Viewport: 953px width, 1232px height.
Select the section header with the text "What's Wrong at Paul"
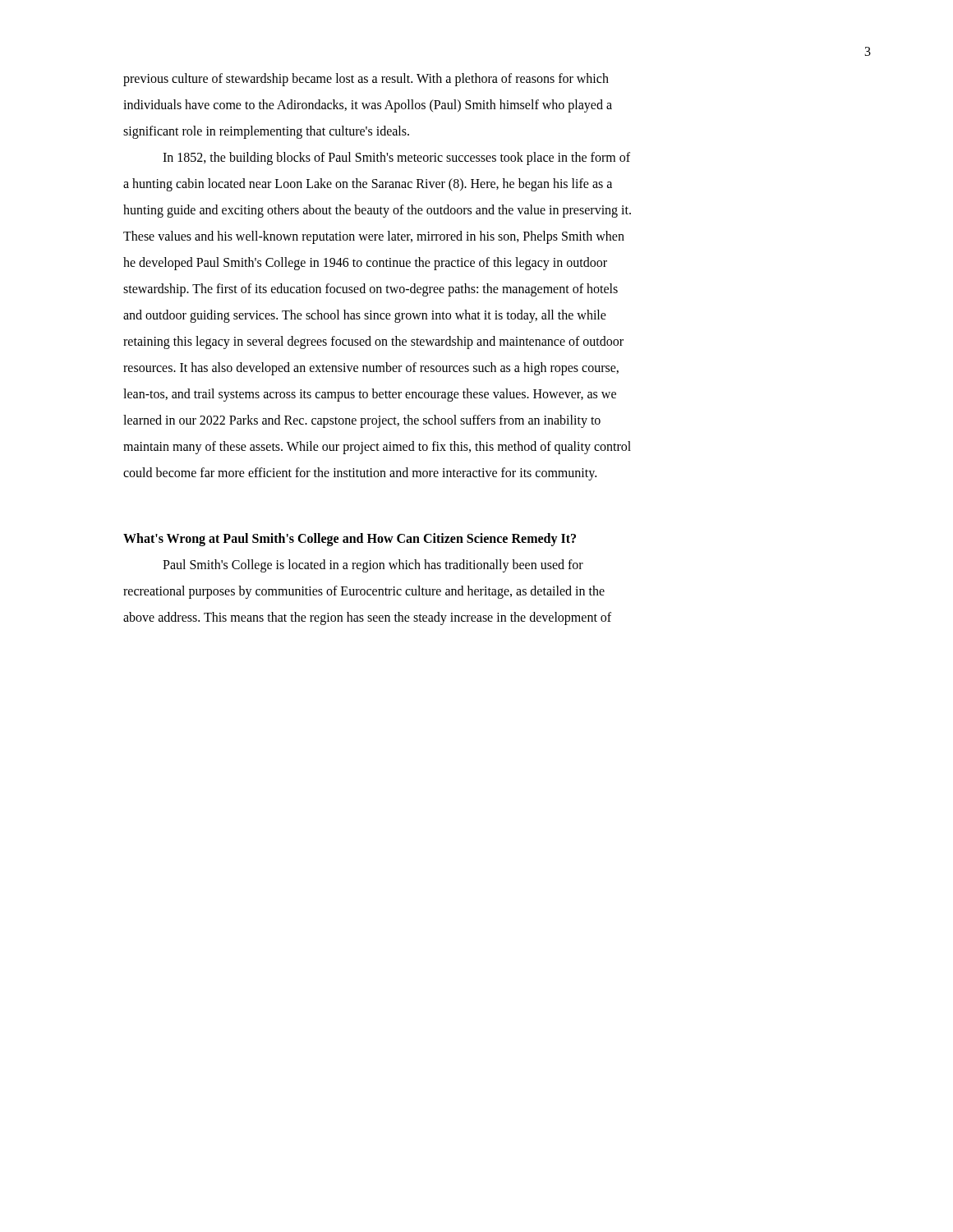click(x=350, y=538)
